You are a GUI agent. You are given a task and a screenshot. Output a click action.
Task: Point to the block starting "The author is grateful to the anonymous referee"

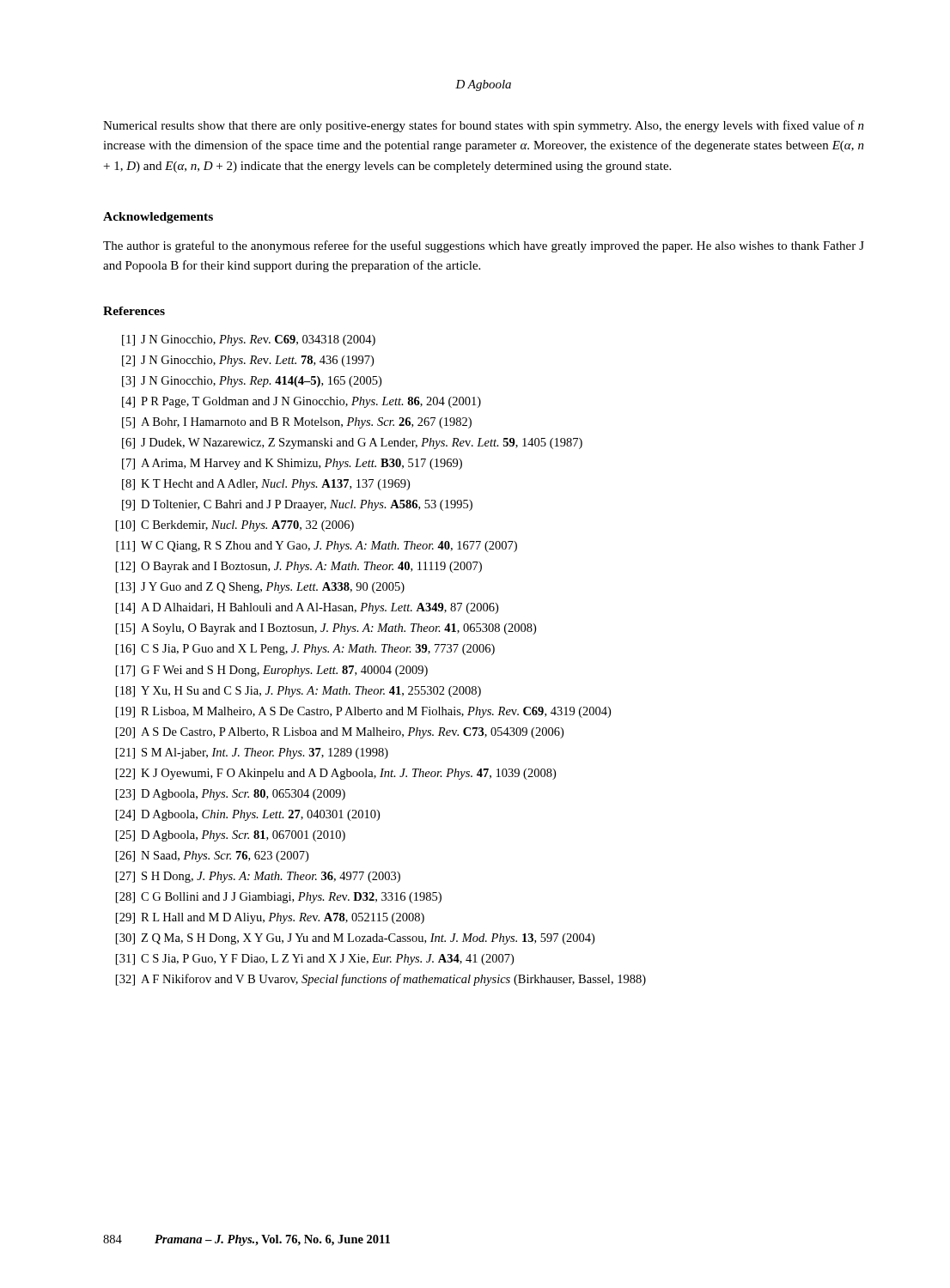pos(484,255)
